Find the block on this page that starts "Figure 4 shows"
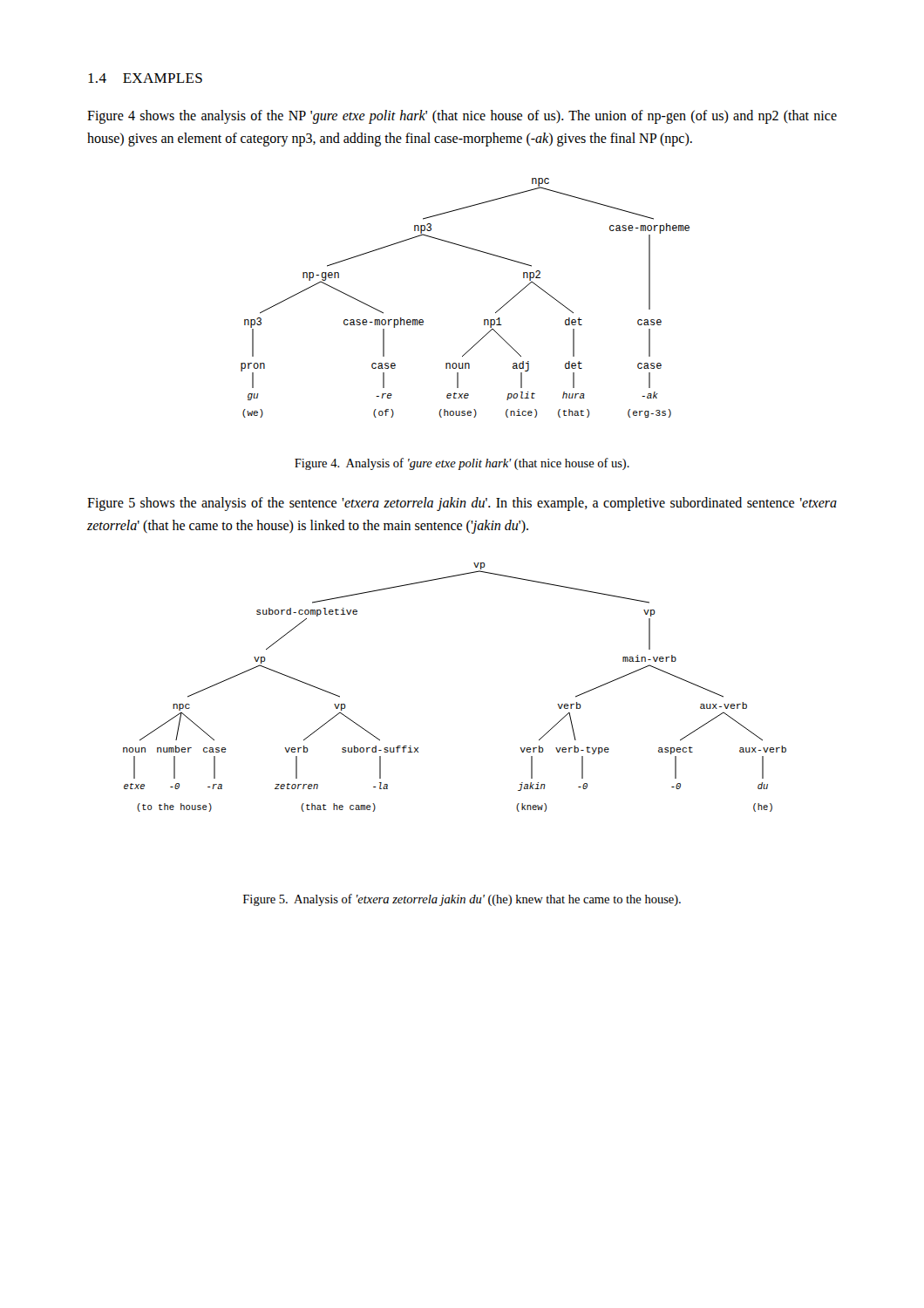924x1308 pixels. click(x=462, y=127)
